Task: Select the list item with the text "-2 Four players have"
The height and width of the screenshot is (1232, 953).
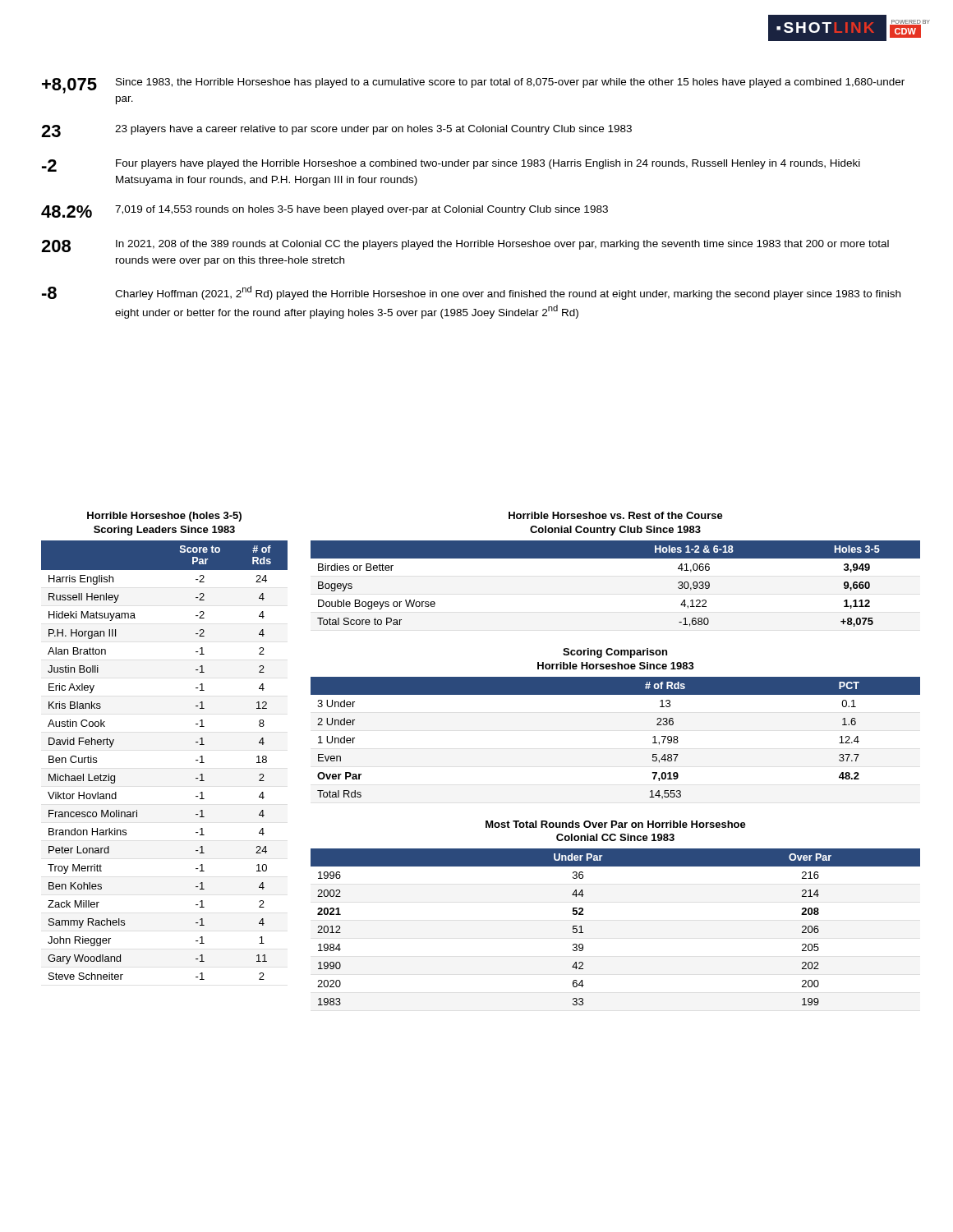Action: click(481, 171)
